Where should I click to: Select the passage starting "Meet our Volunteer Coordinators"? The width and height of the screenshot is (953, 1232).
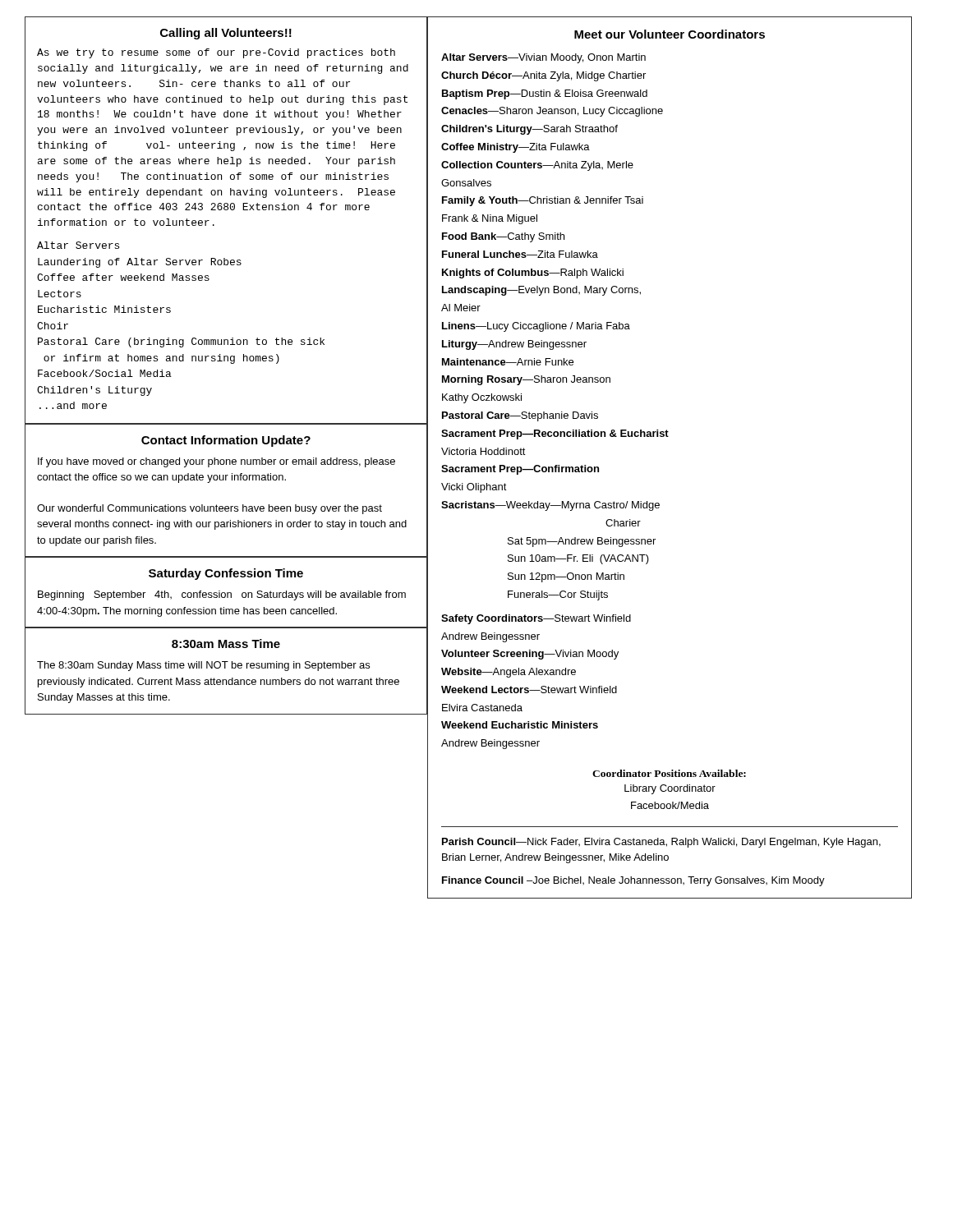(670, 34)
